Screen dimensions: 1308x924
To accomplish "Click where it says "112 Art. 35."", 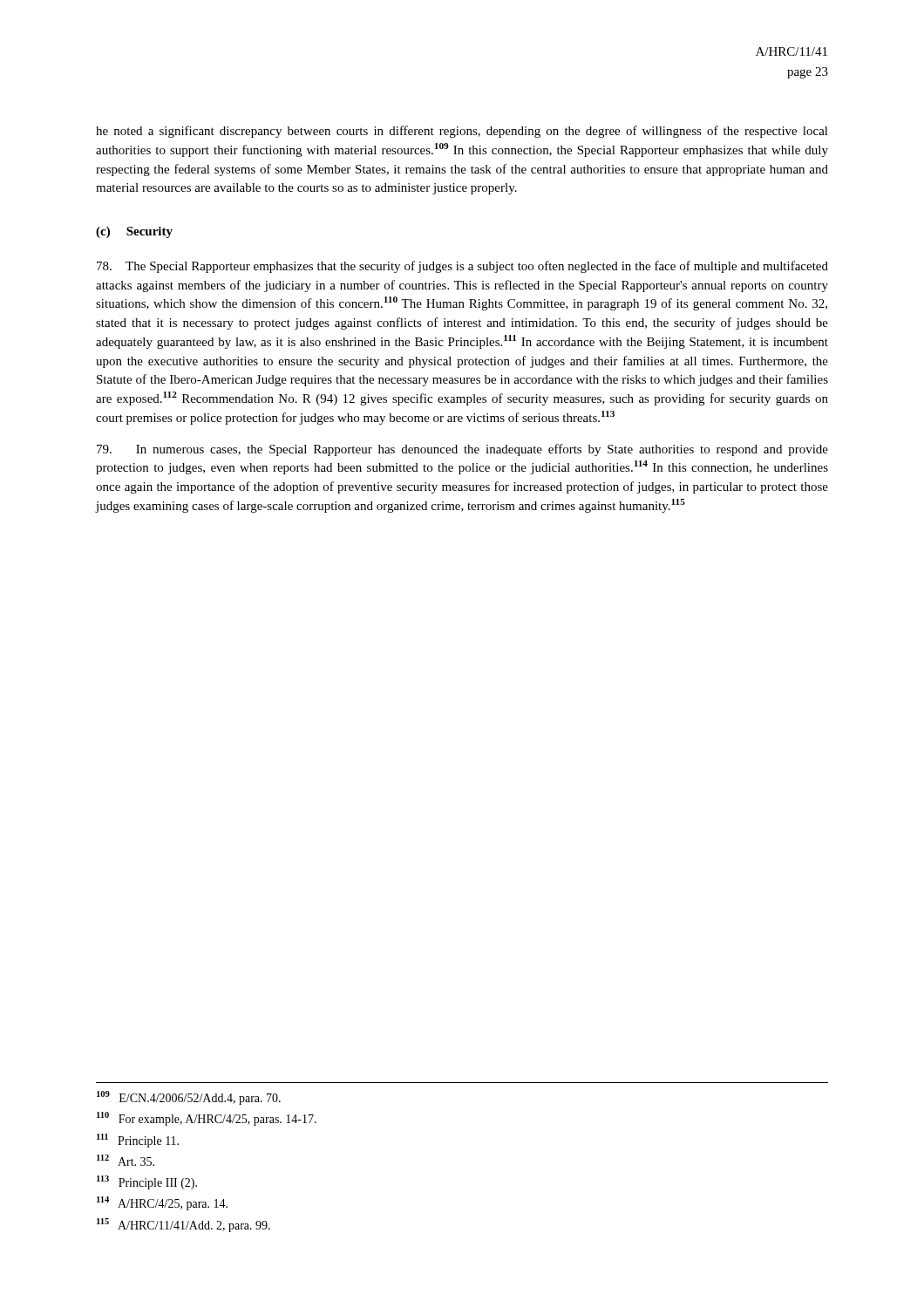I will [126, 1161].
